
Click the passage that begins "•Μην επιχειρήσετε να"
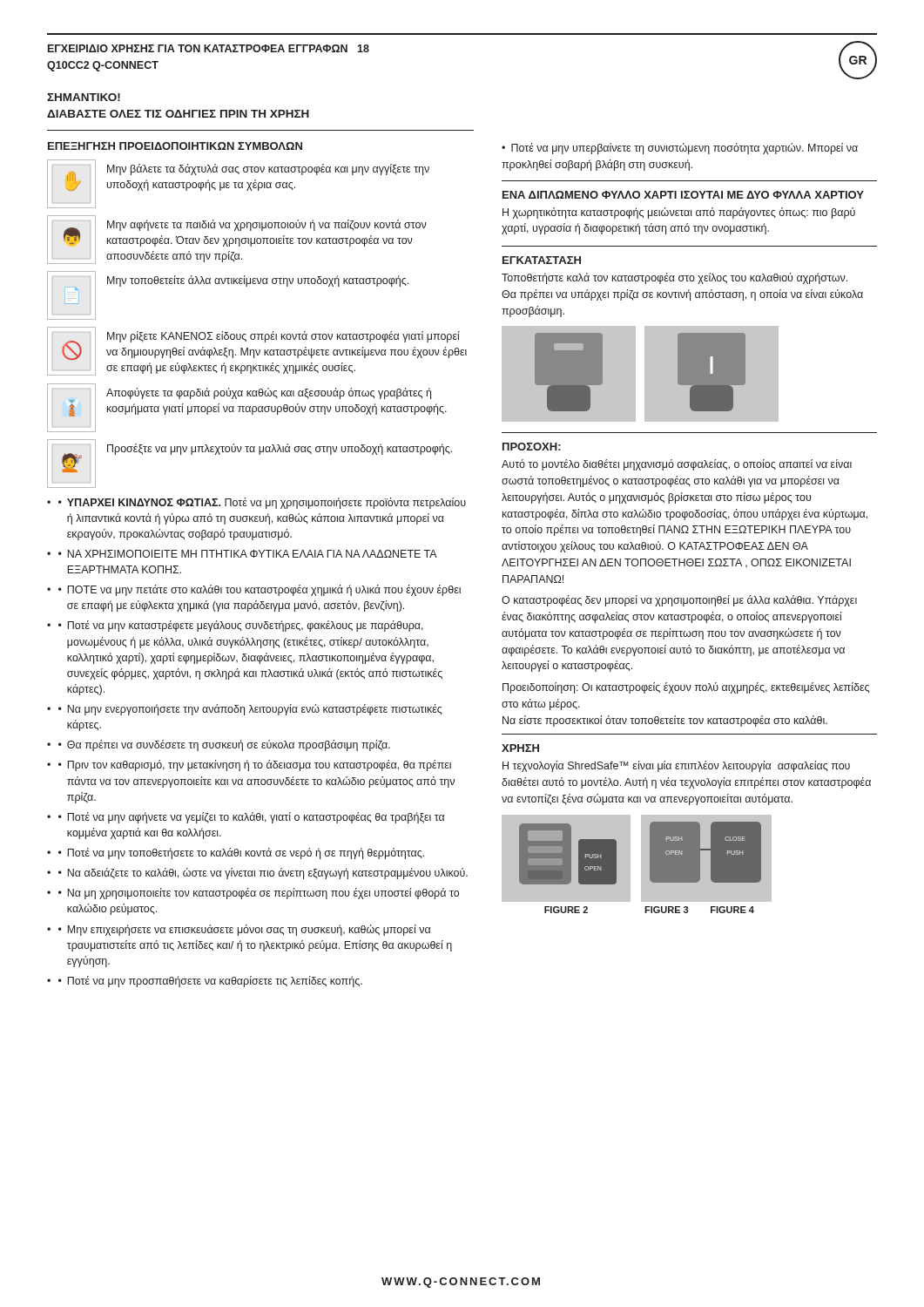(266, 945)
